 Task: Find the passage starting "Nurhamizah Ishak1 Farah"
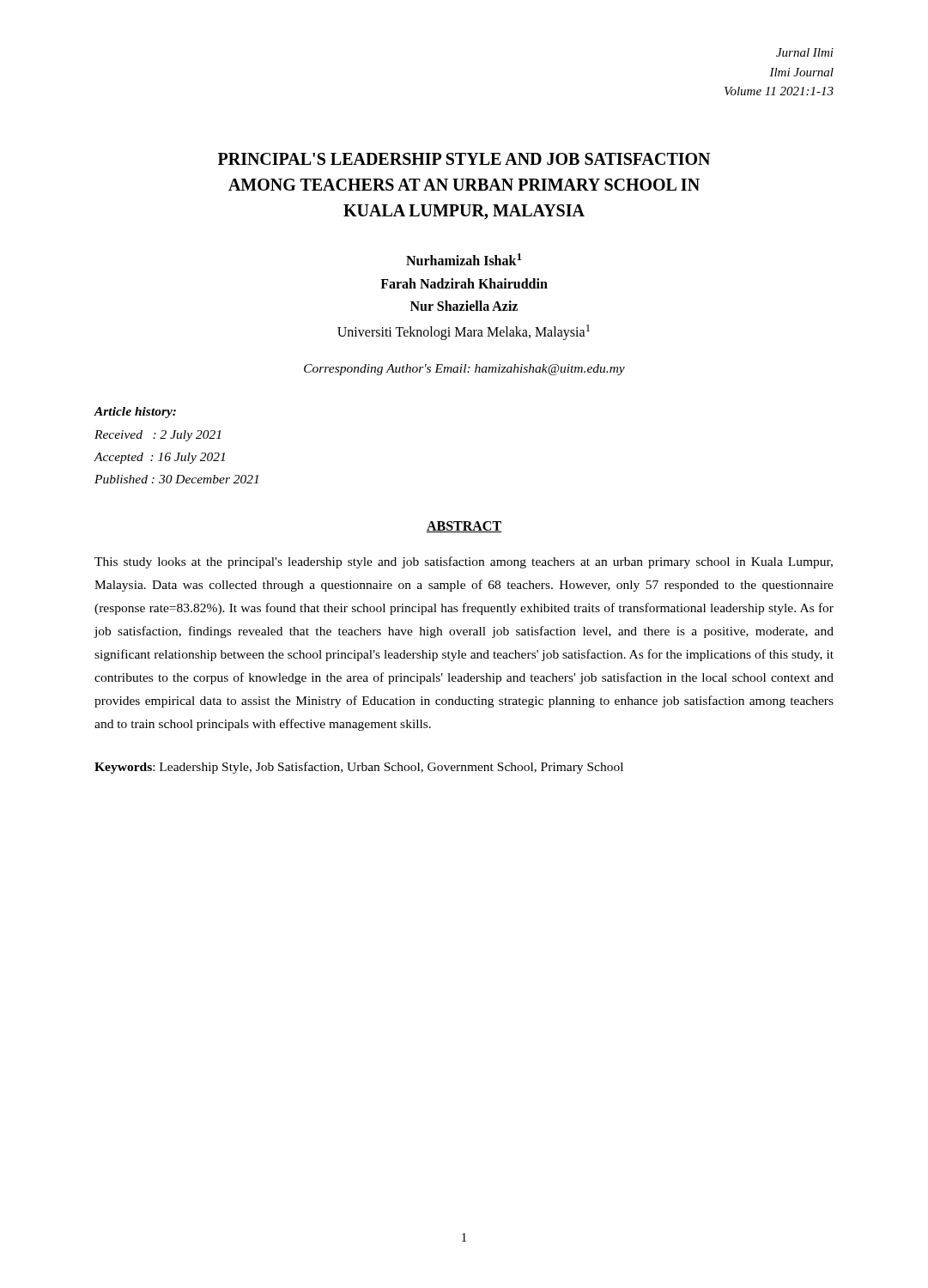pos(464,295)
